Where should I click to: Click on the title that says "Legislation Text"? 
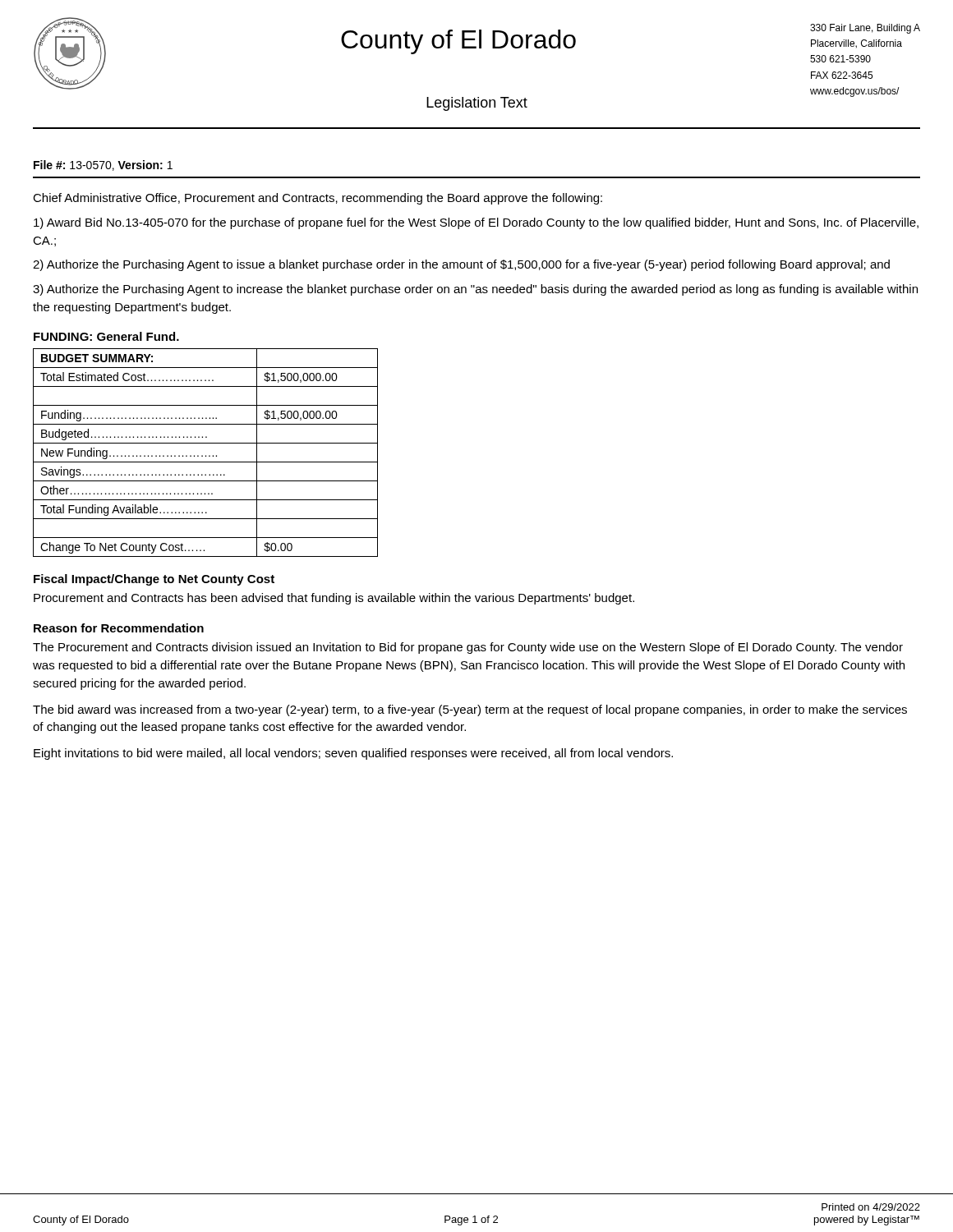pyautogui.click(x=476, y=103)
